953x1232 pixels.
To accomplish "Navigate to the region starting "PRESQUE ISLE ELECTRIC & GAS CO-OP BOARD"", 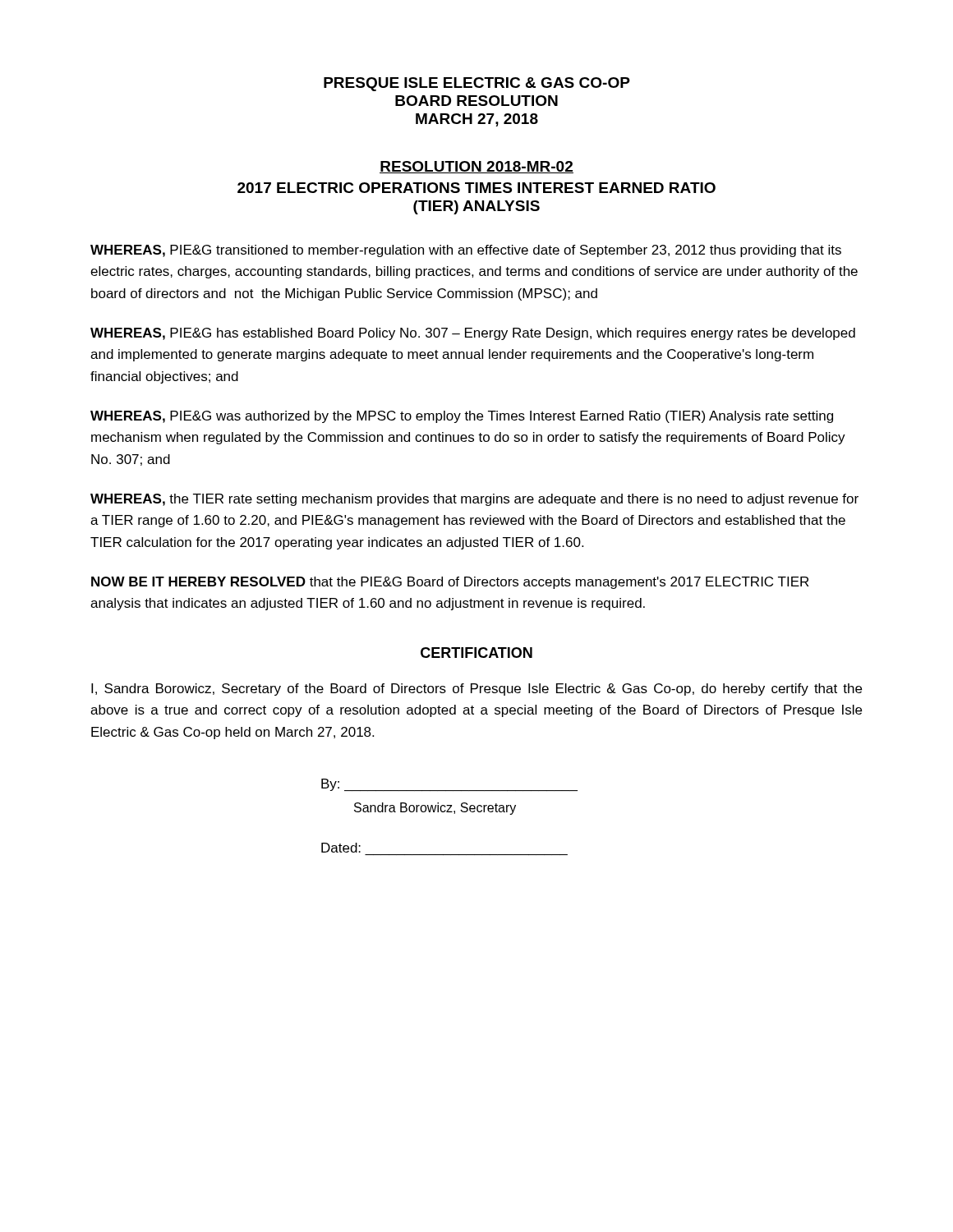I will [x=476, y=101].
